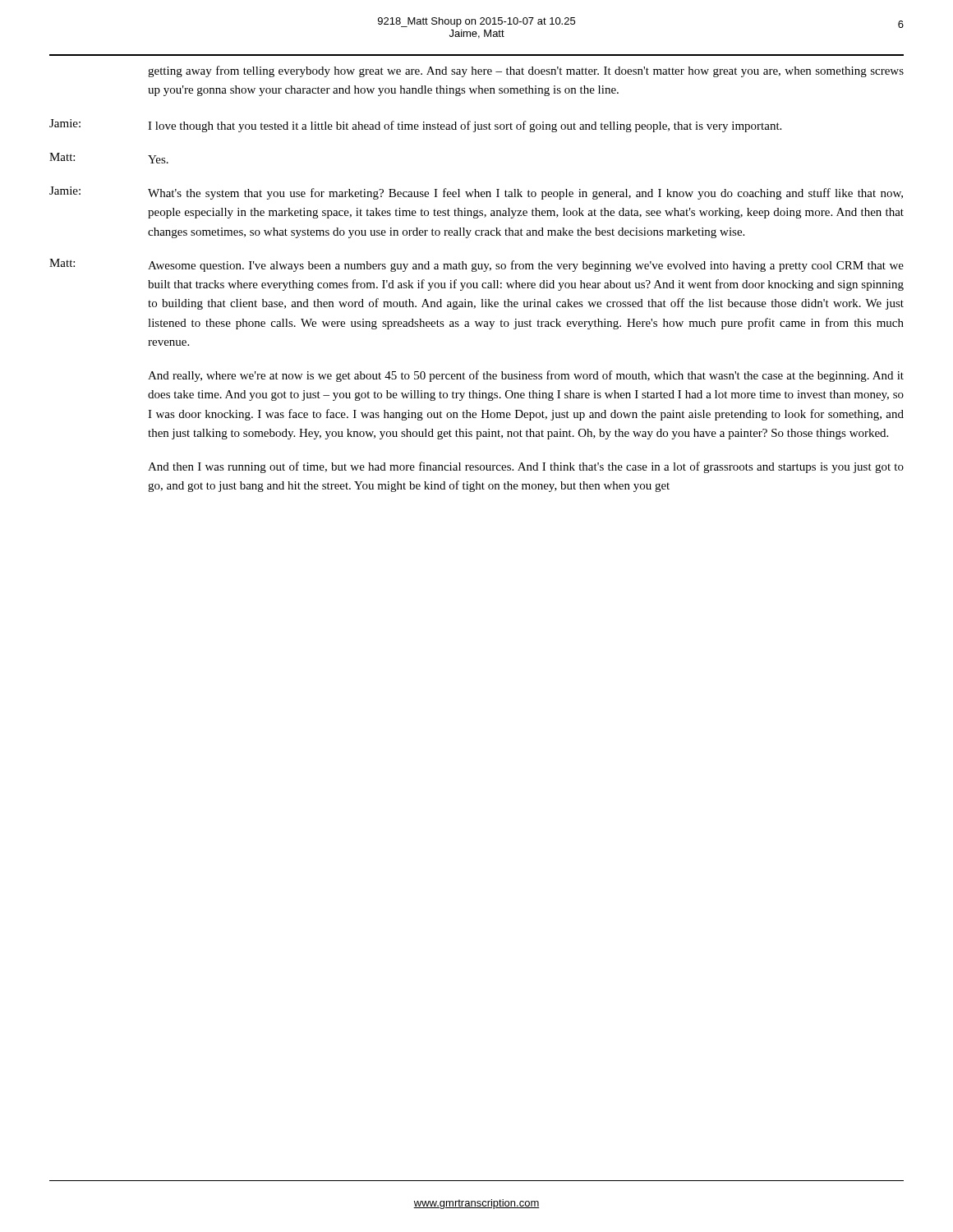Locate the block of text that opens with "Jamie: I love"
This screenshot has height=1232, width=953.
click(476, 126)
